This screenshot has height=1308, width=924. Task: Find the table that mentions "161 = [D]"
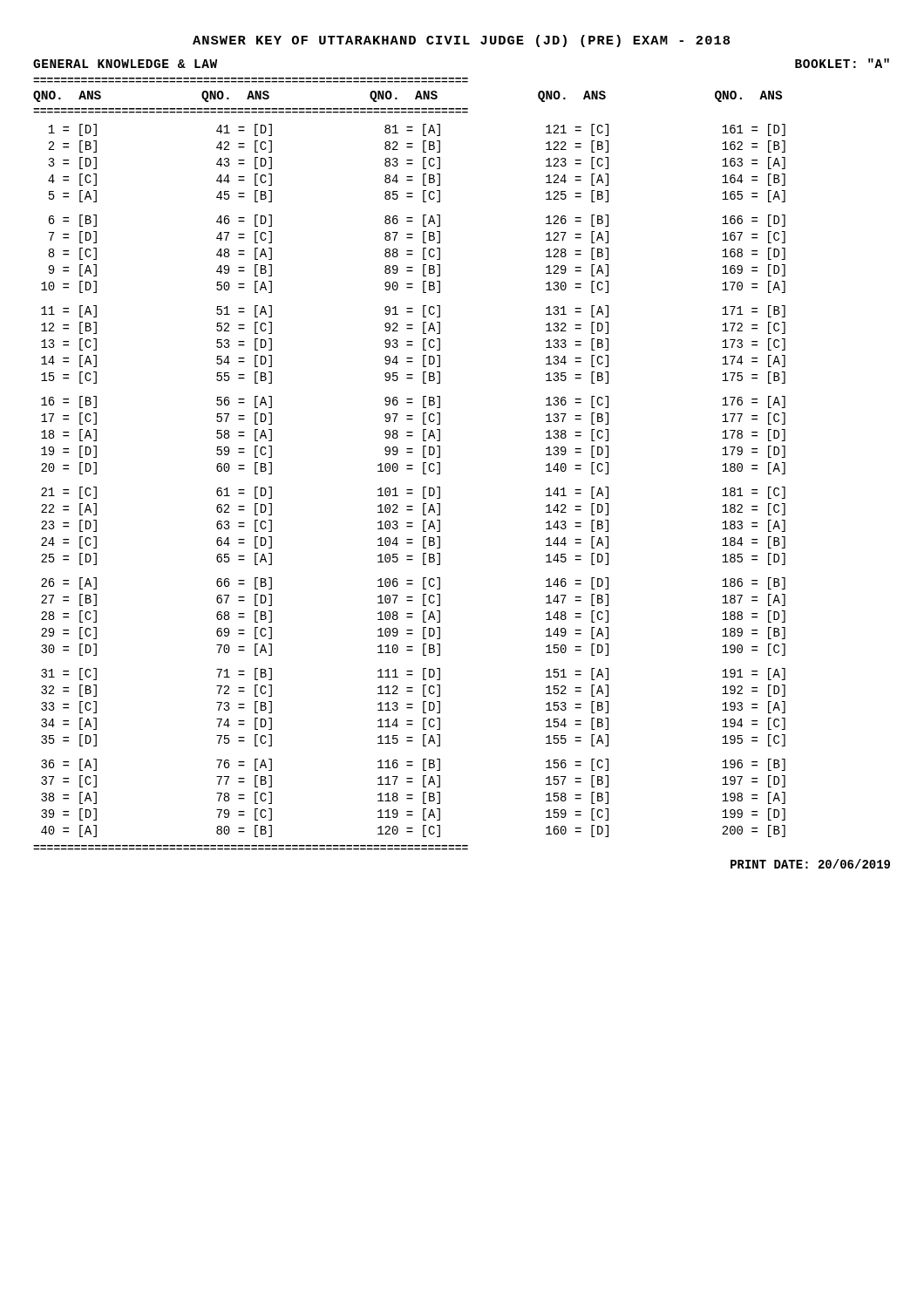[x=462, y=464]
